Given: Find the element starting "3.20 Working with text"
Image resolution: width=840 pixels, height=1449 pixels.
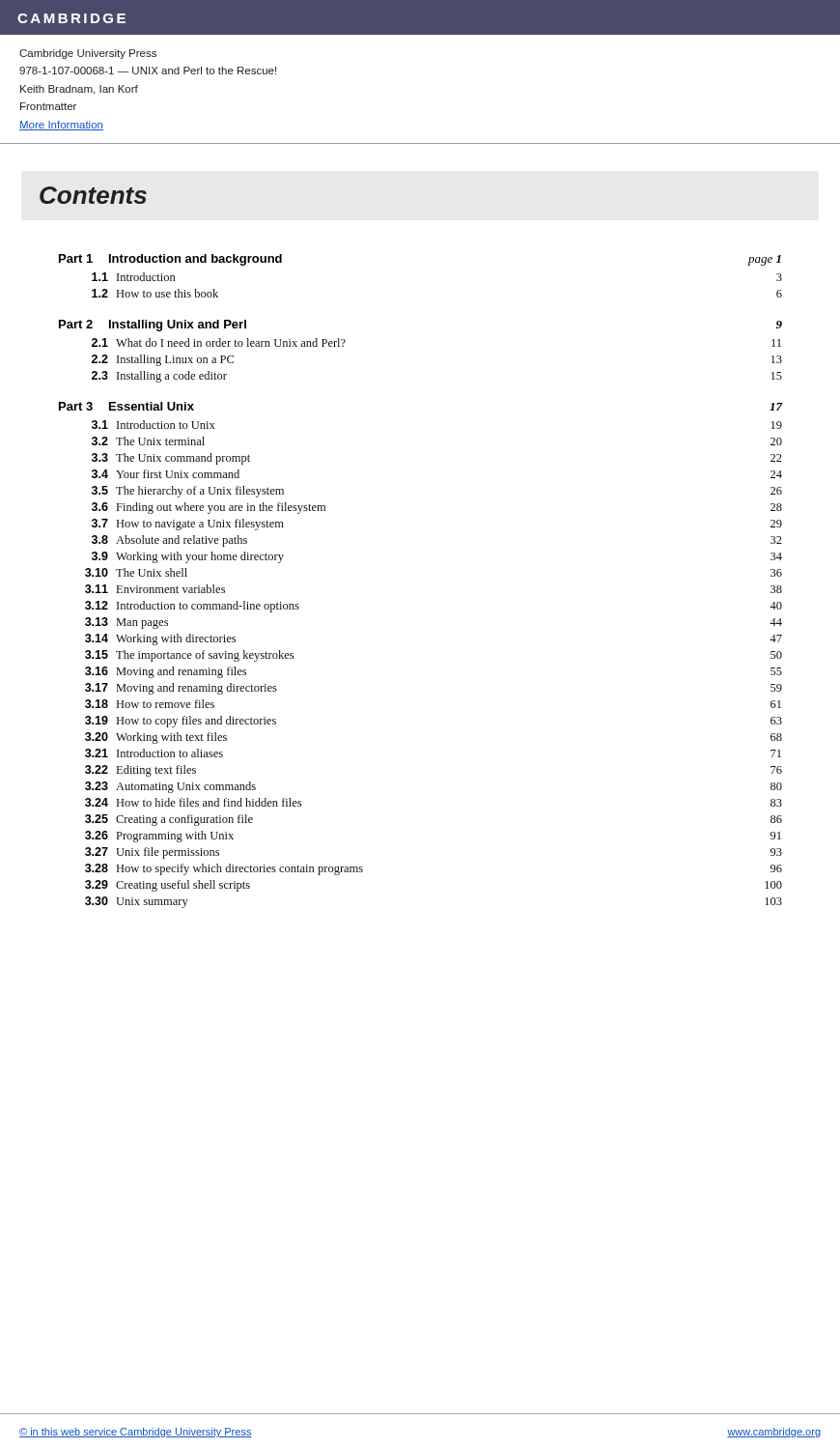Looking at the screenshot, I should pyautogui.click(x=156, y=738).
